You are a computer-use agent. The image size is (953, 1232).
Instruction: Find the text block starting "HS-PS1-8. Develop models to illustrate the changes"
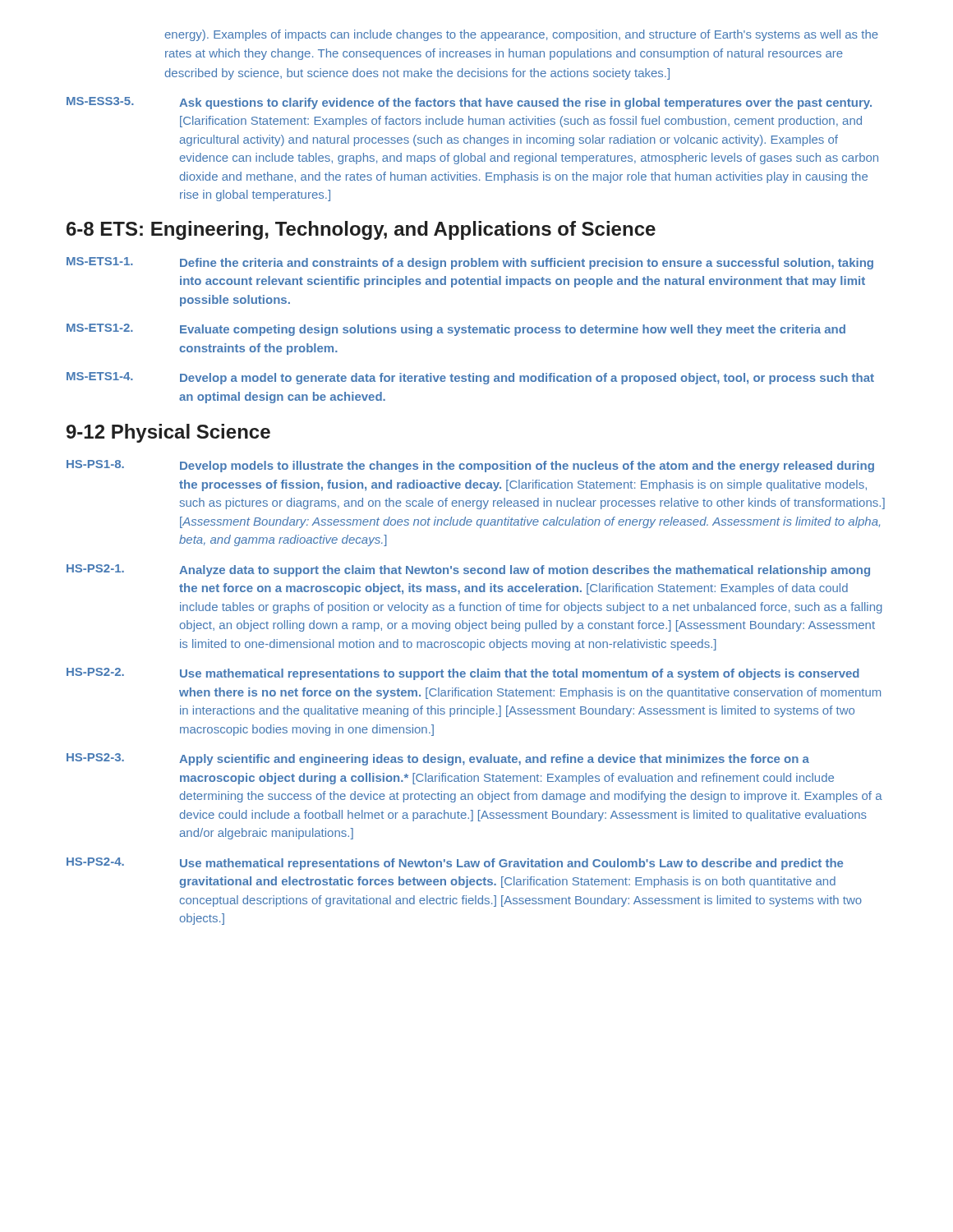[476, 503]
